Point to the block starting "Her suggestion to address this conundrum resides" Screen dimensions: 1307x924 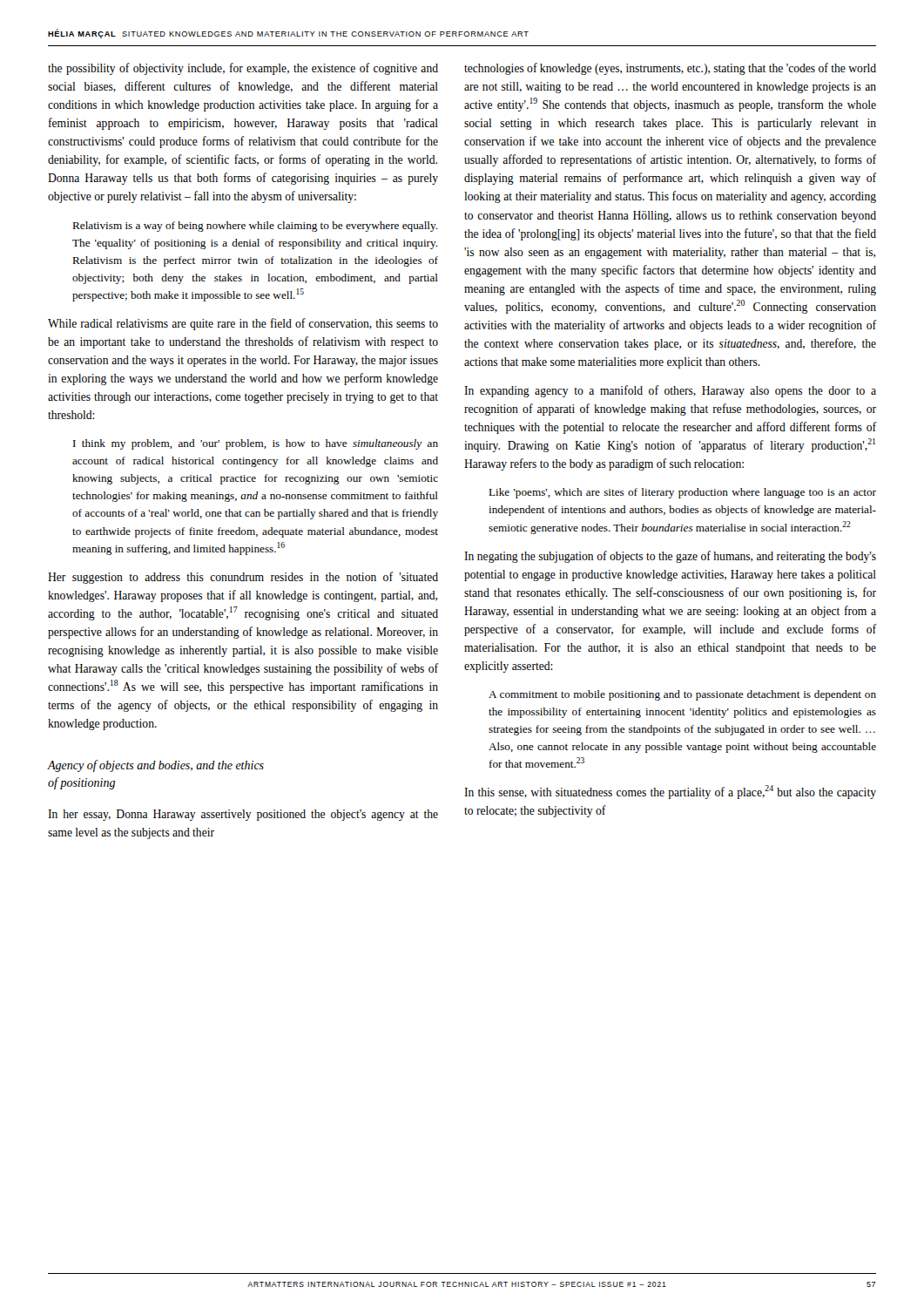243,650
